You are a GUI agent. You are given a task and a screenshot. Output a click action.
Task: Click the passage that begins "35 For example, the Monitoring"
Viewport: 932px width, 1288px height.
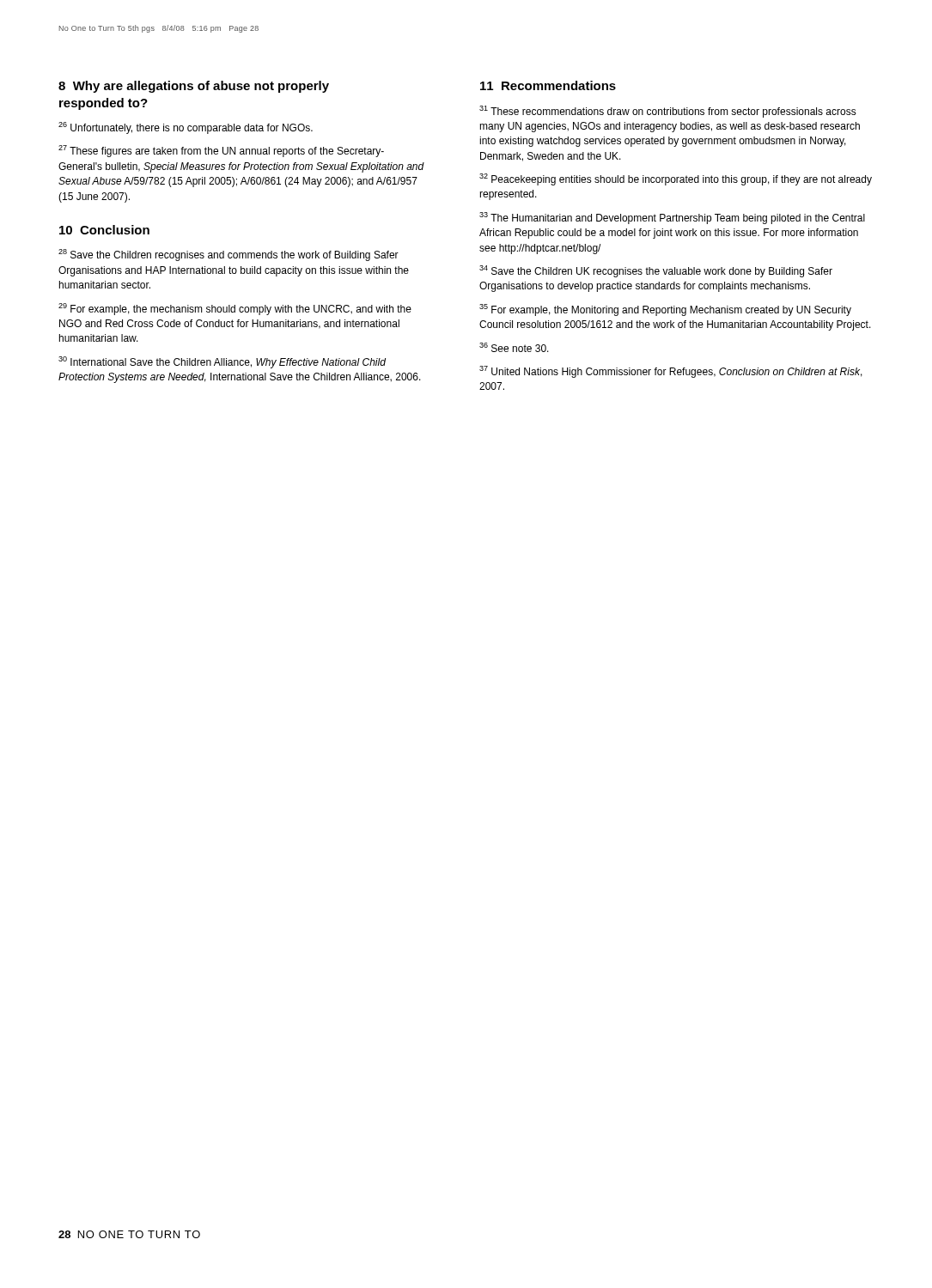pyautogui.click(x=675, y=317)
